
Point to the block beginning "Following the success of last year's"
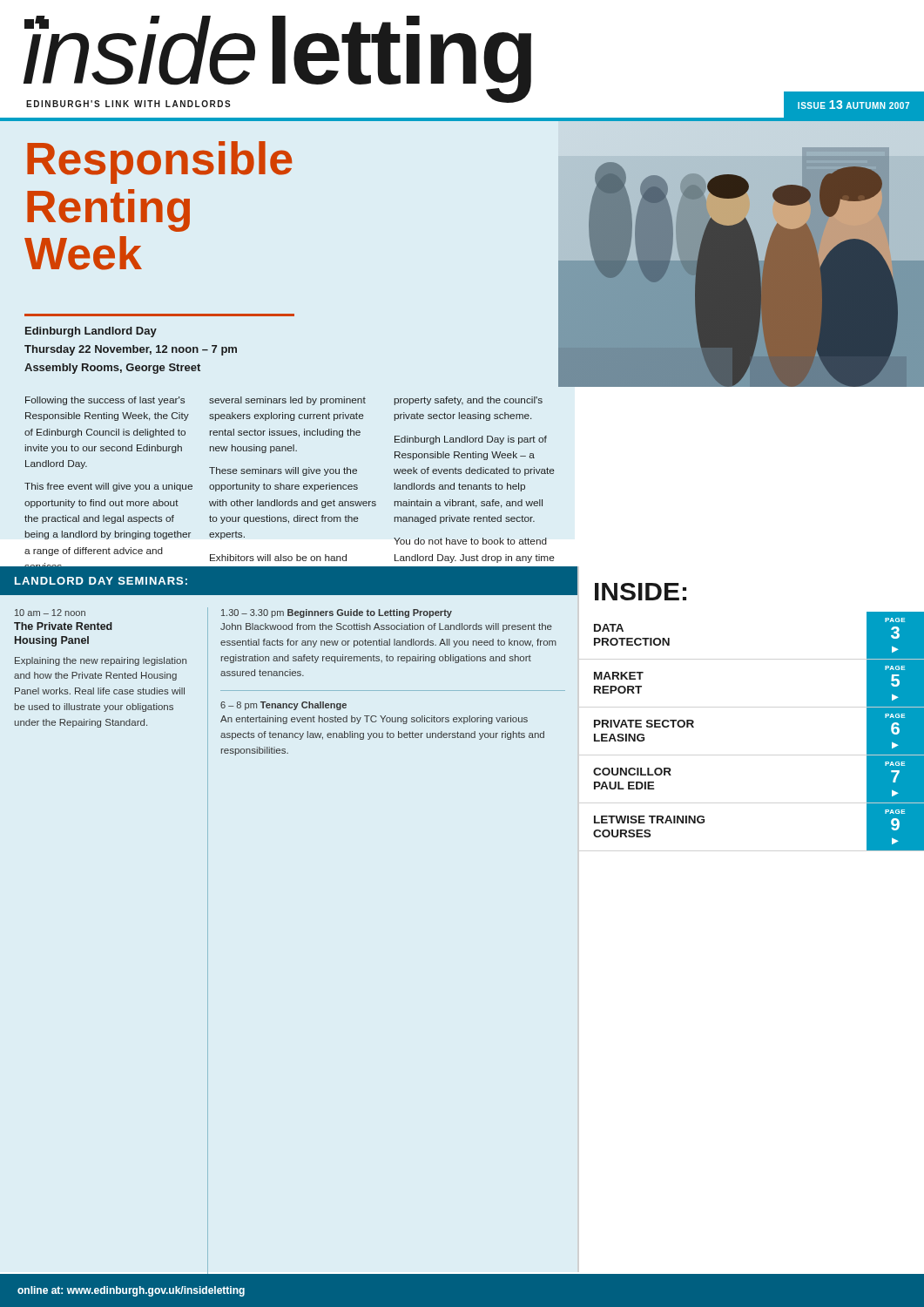[109, 519]
